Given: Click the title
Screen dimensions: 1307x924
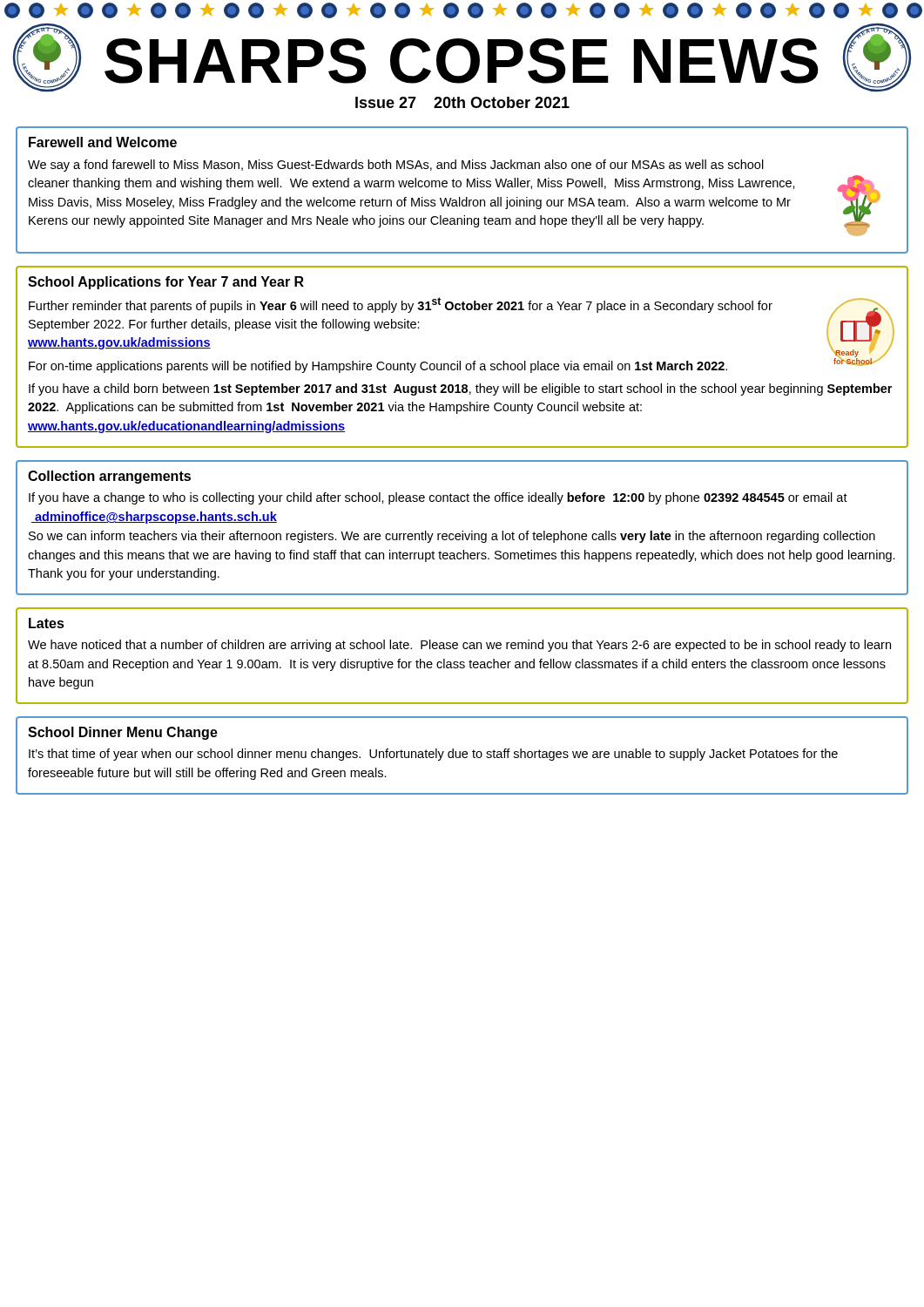Looking at the screenshot, I should point(462,59).
